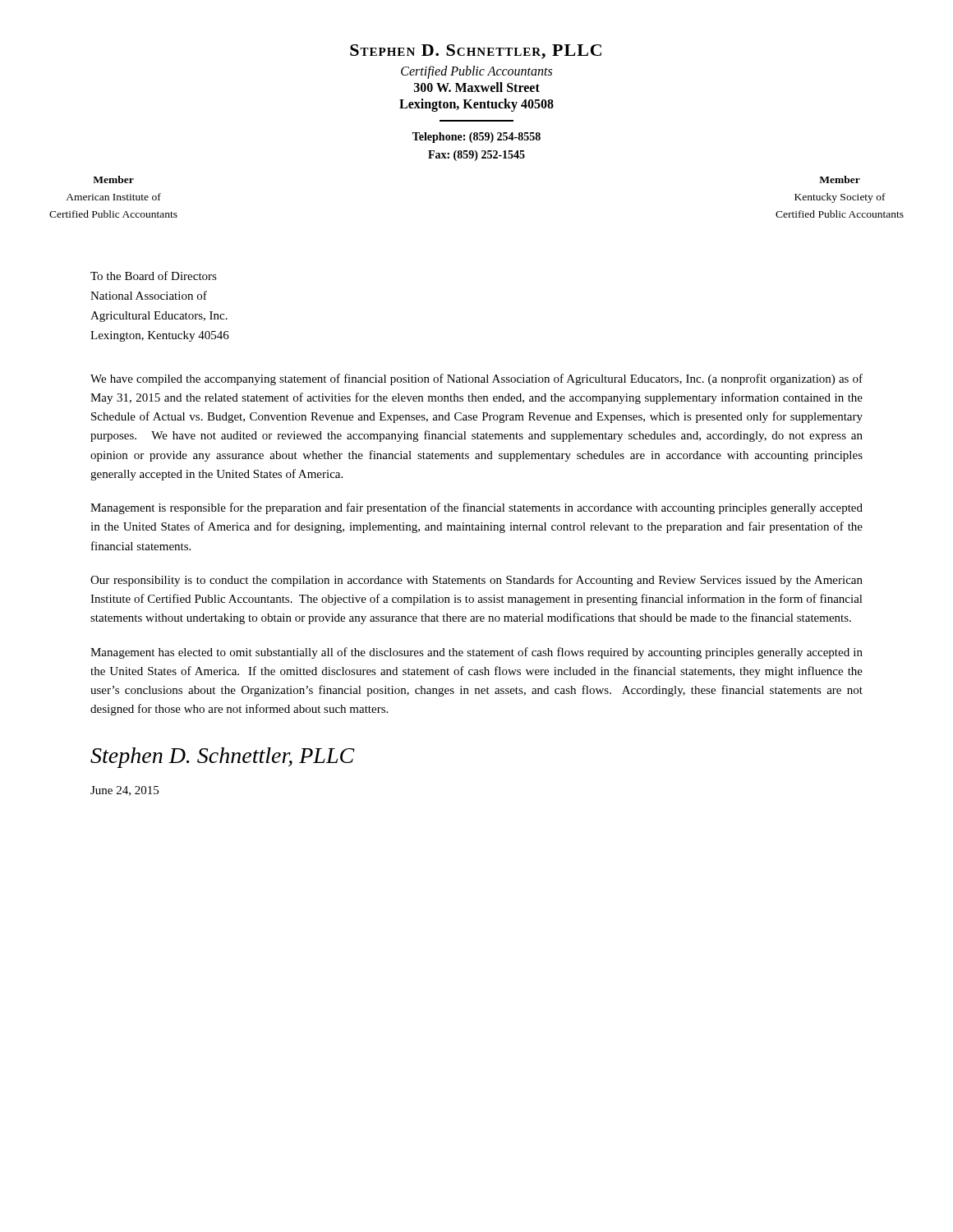Find the block on this page that starts "Management has elected to omit substantially all"
This screenshot has width=953, height=1232.
(476, 681)
